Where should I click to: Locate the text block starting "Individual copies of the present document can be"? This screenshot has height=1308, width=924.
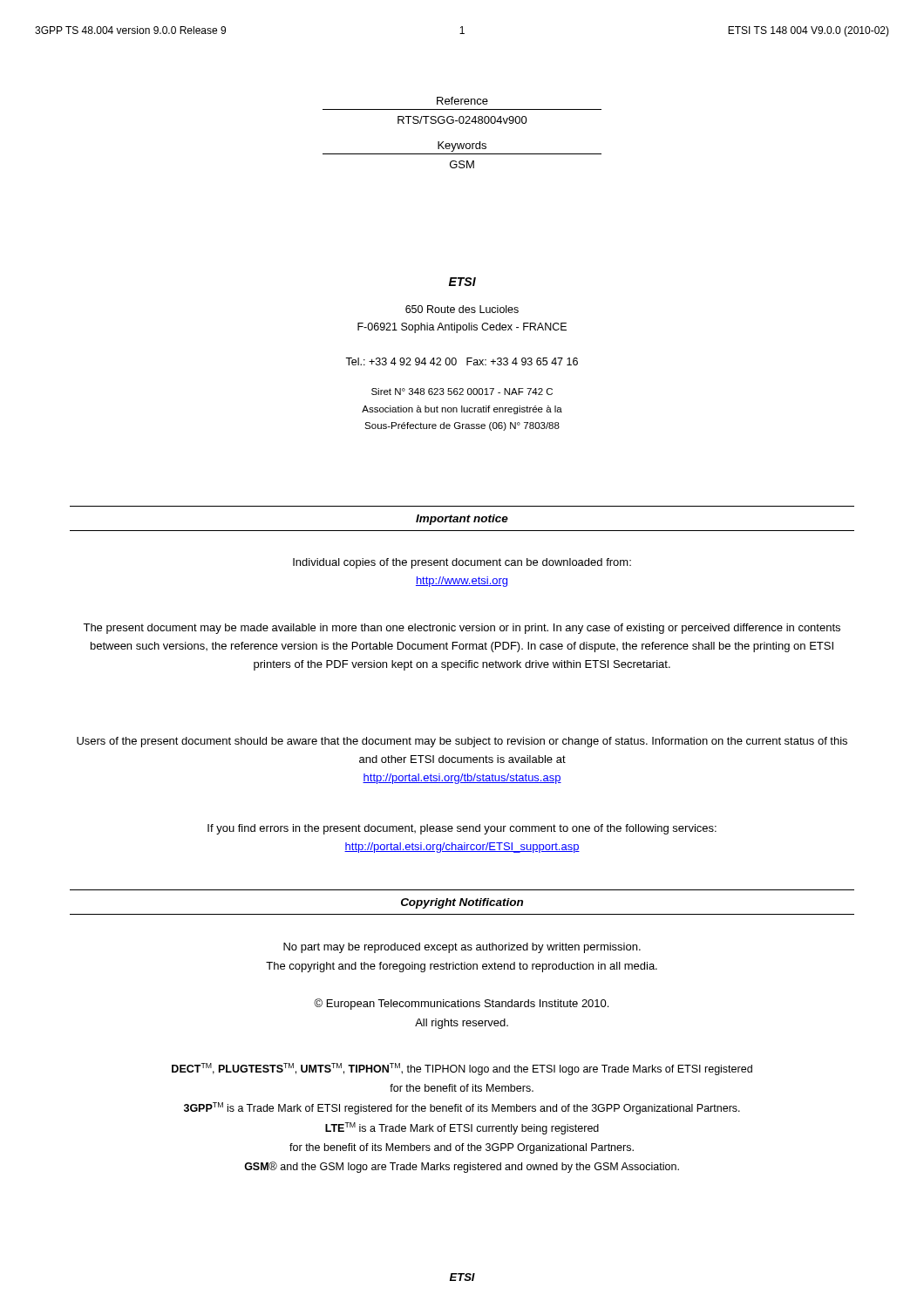coord(462,571)
